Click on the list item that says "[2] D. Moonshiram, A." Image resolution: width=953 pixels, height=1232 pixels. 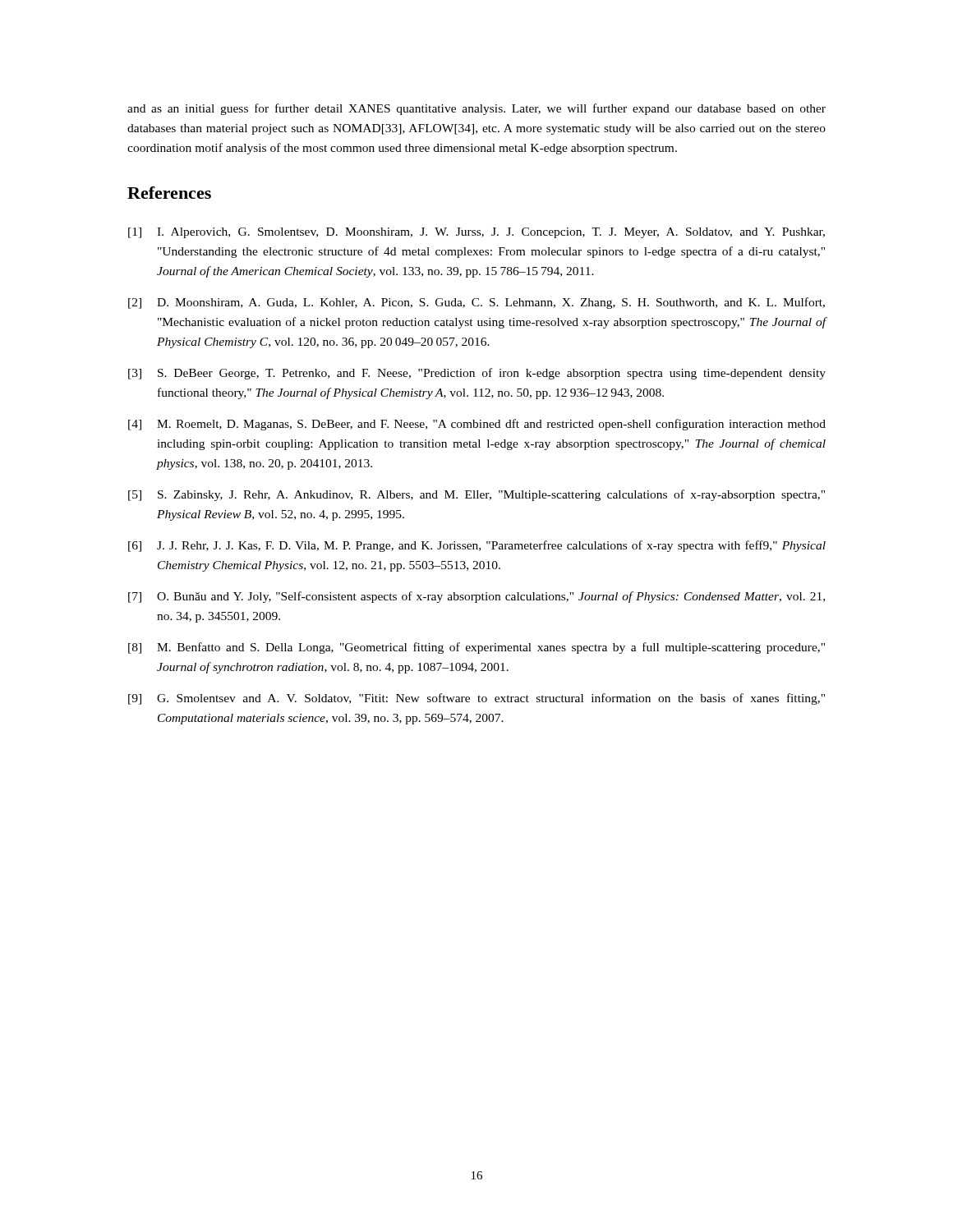(476, 322)
